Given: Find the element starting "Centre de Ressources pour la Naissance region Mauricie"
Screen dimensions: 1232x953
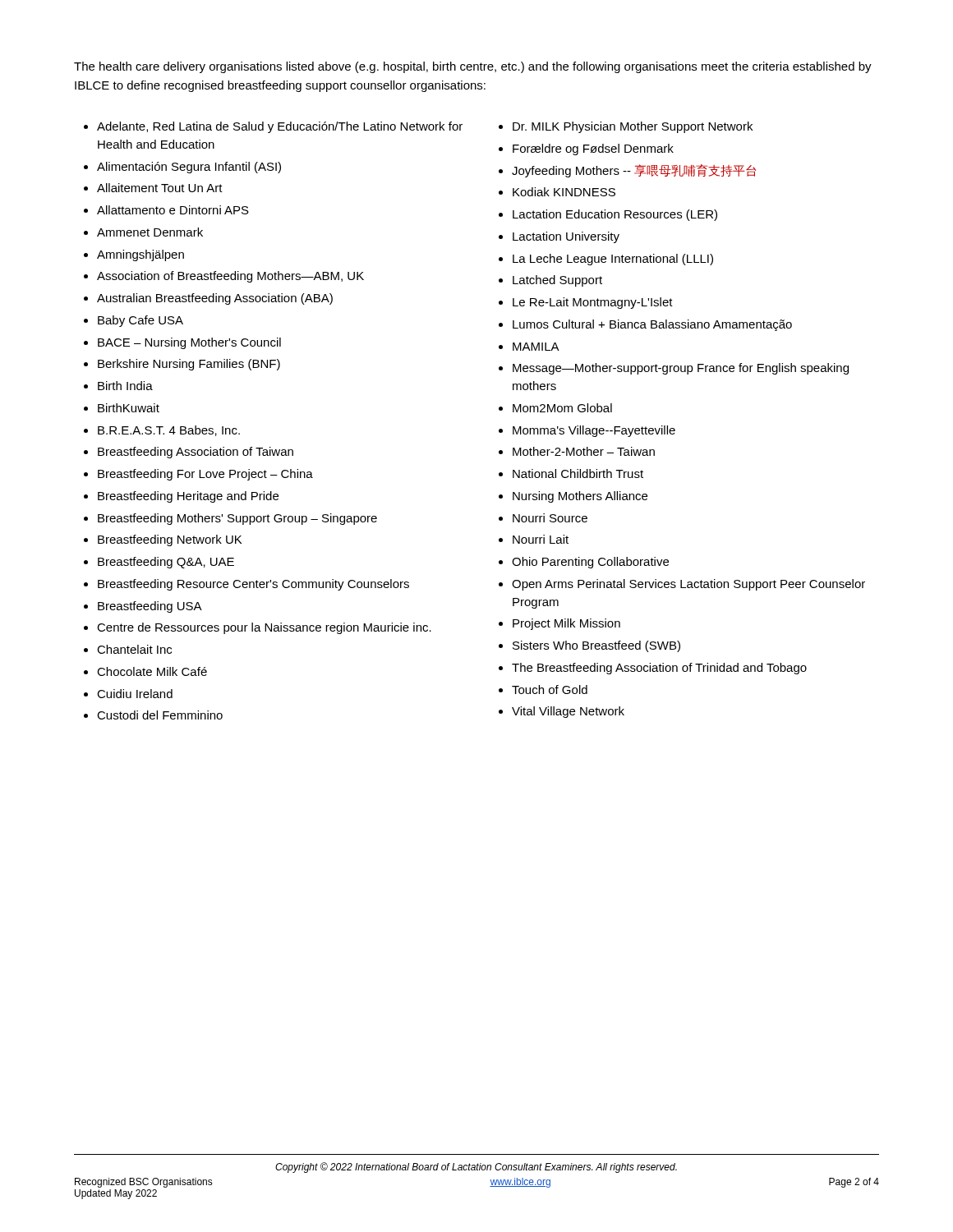Looking at the screenshot, I should pyautogui.click(x=264, y=627).
